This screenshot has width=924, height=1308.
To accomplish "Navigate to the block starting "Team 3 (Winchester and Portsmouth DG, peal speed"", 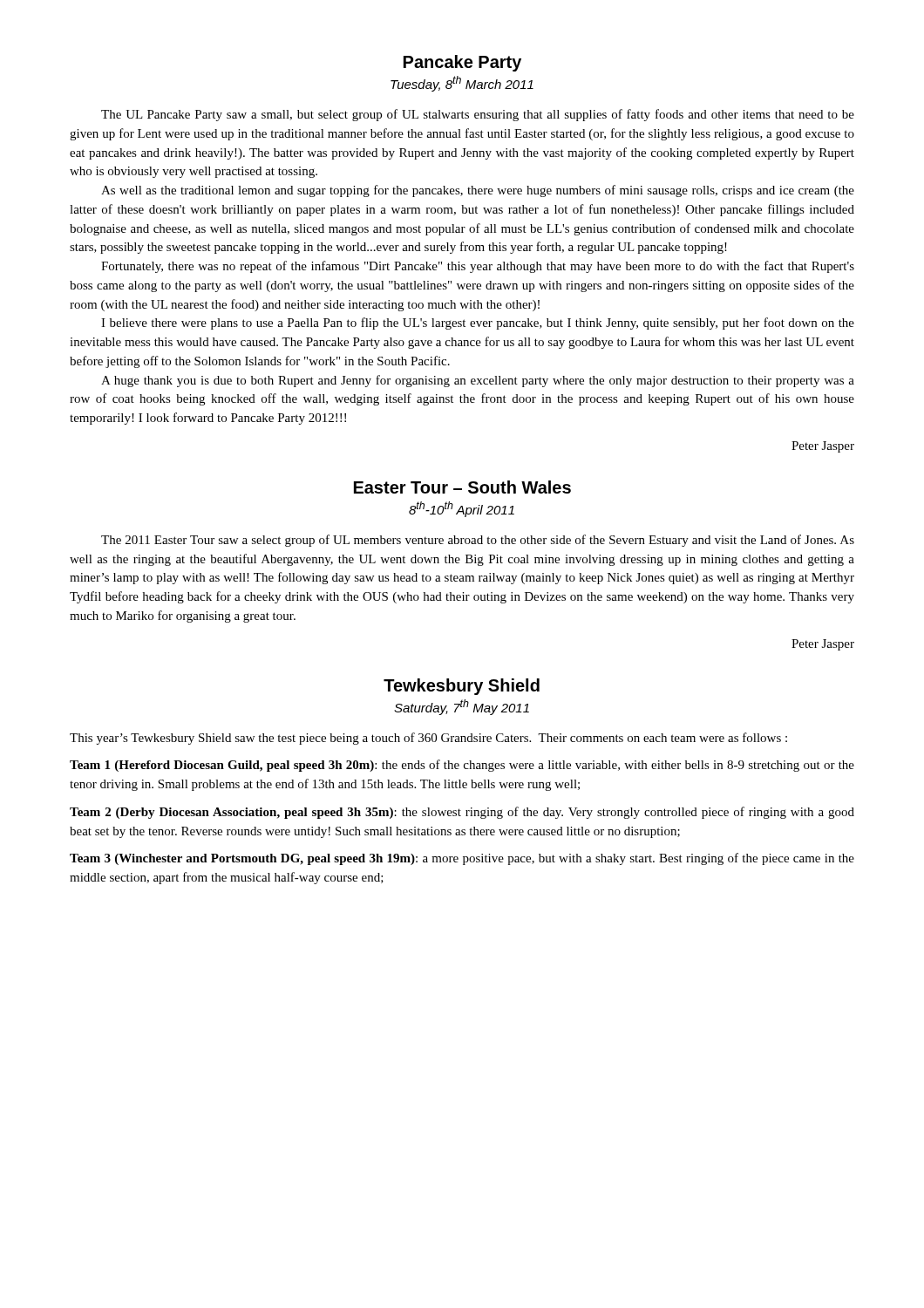I will click(x=462, y=869).
